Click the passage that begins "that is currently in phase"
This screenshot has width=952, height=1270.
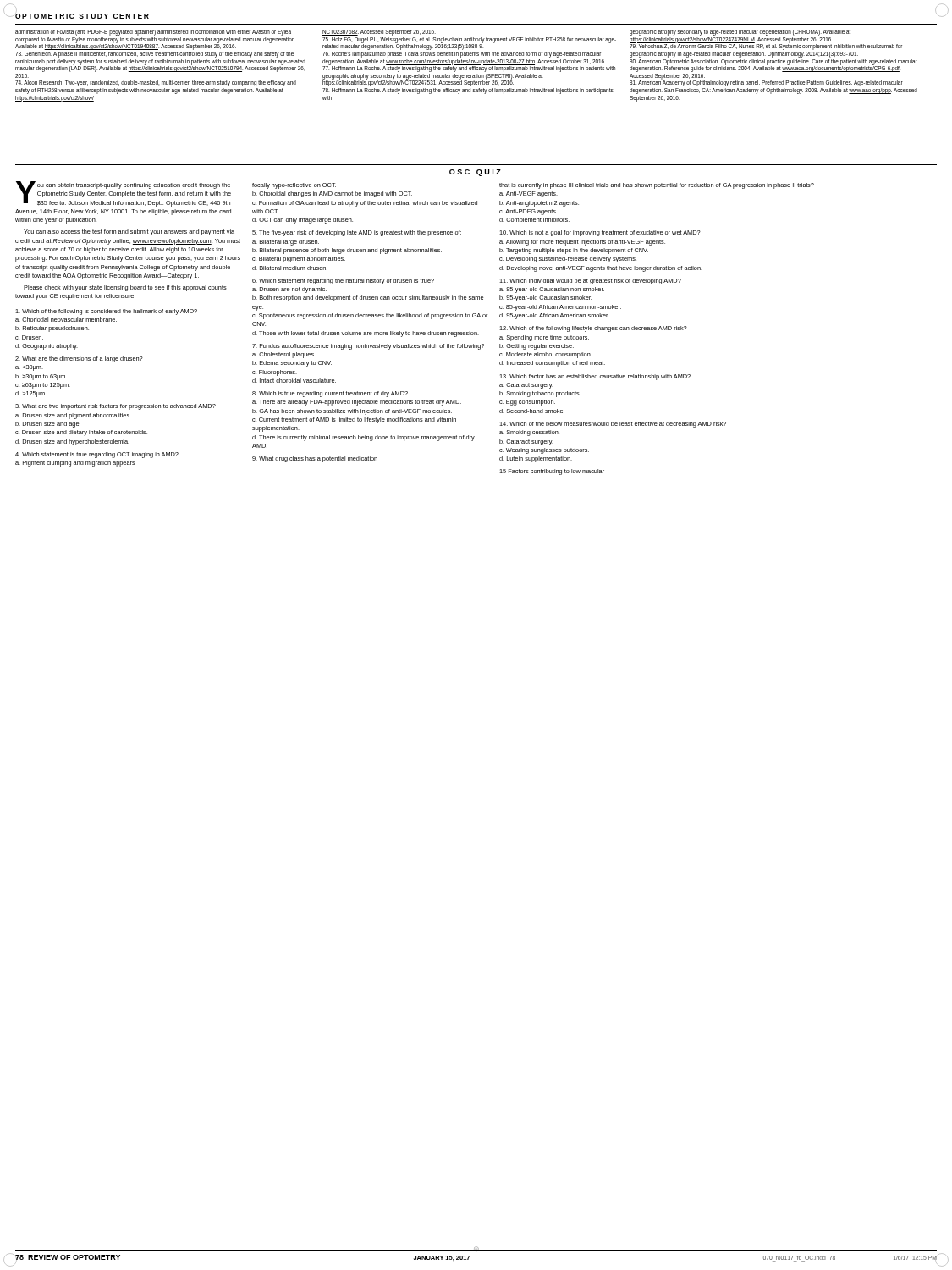coord(657,186)
